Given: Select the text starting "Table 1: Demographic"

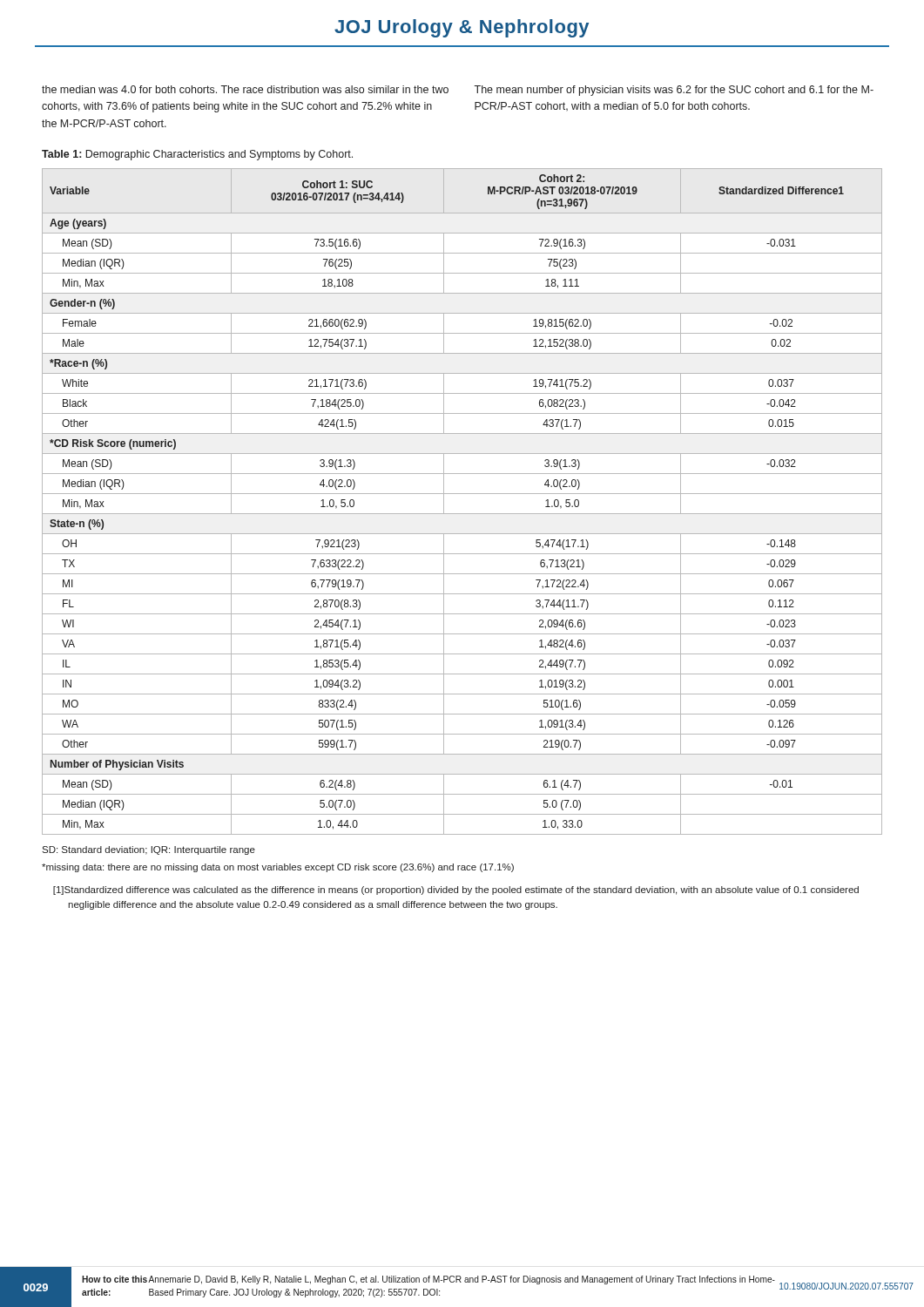Looking at the screenshot, I should click(x=198, y=154).
